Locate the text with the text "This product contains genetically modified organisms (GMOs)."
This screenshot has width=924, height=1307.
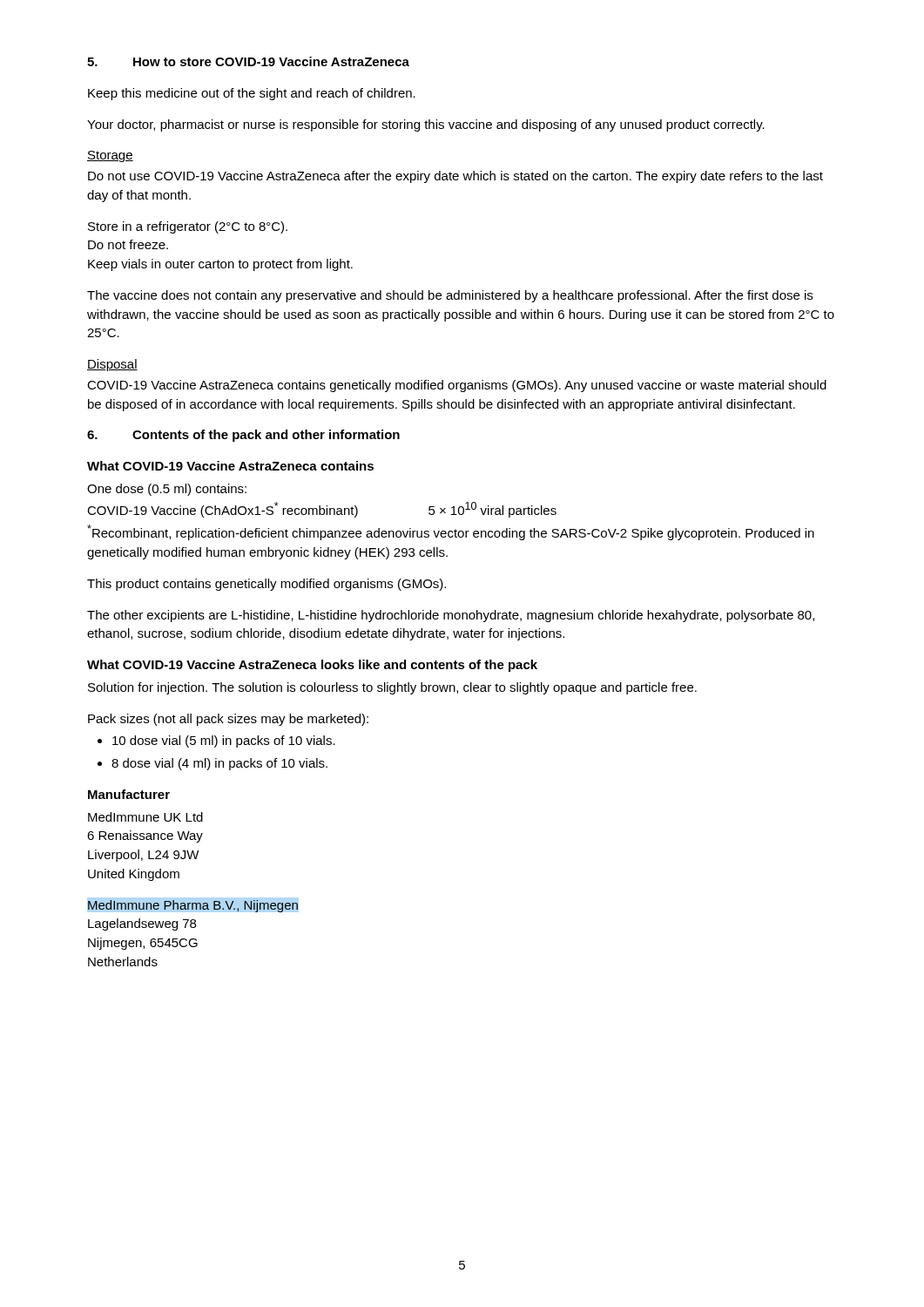tap(267, 583)
